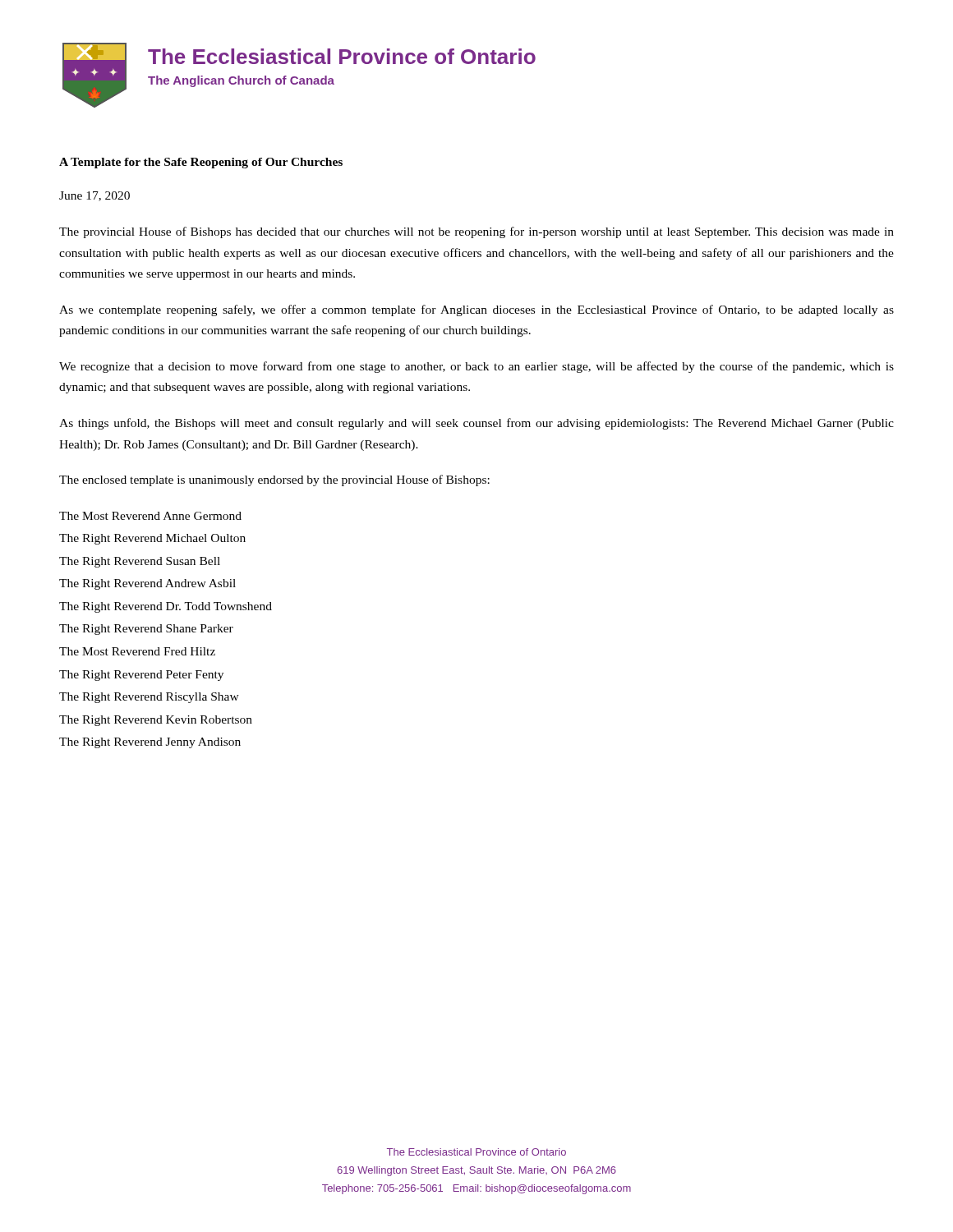This screenshot has height=1232, width=953.
Task: Click on the section header that reads "A Template for the"
Action: [x=201, y=163]
